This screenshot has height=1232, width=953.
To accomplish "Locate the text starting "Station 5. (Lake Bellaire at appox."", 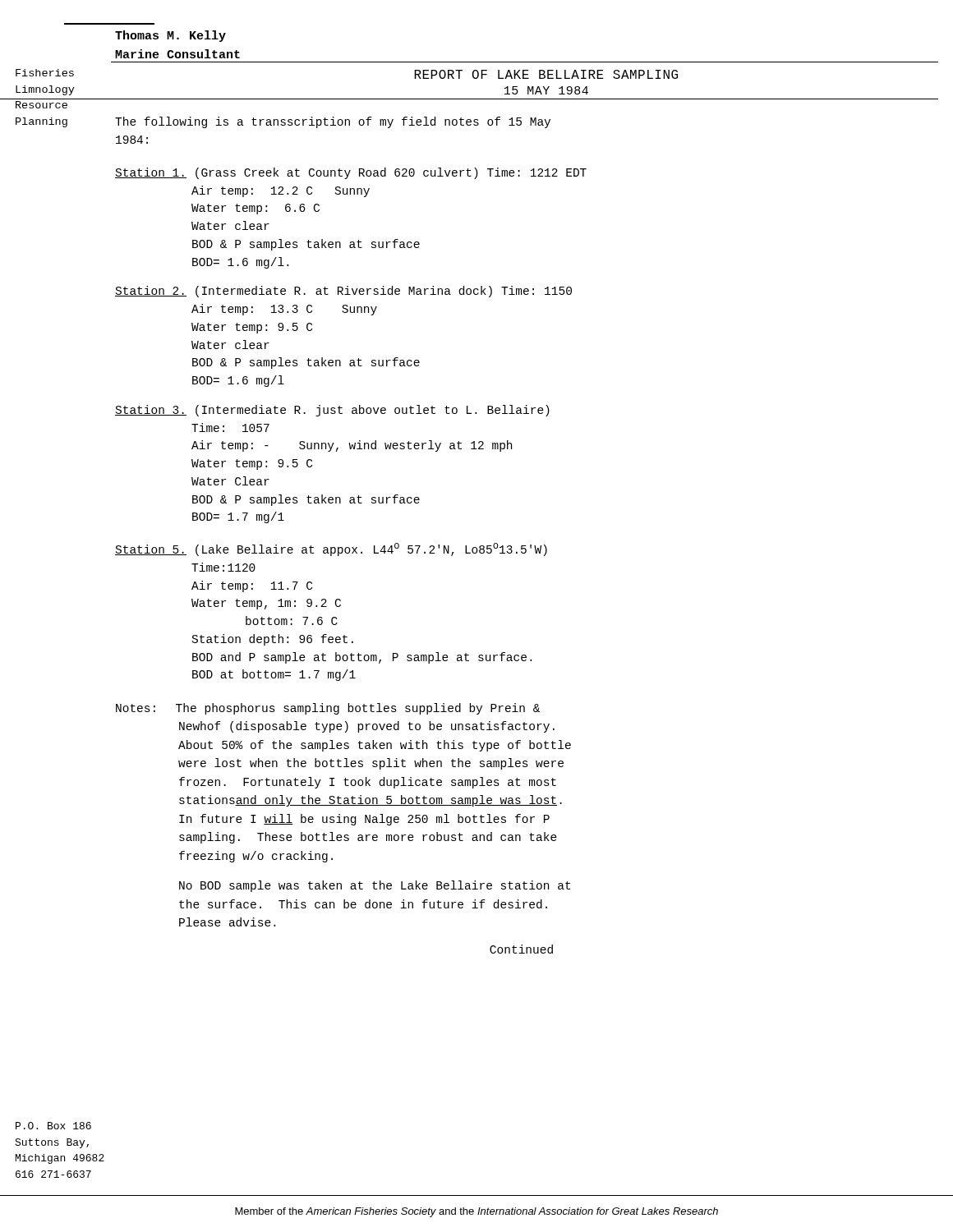I will tap(332, 613).
